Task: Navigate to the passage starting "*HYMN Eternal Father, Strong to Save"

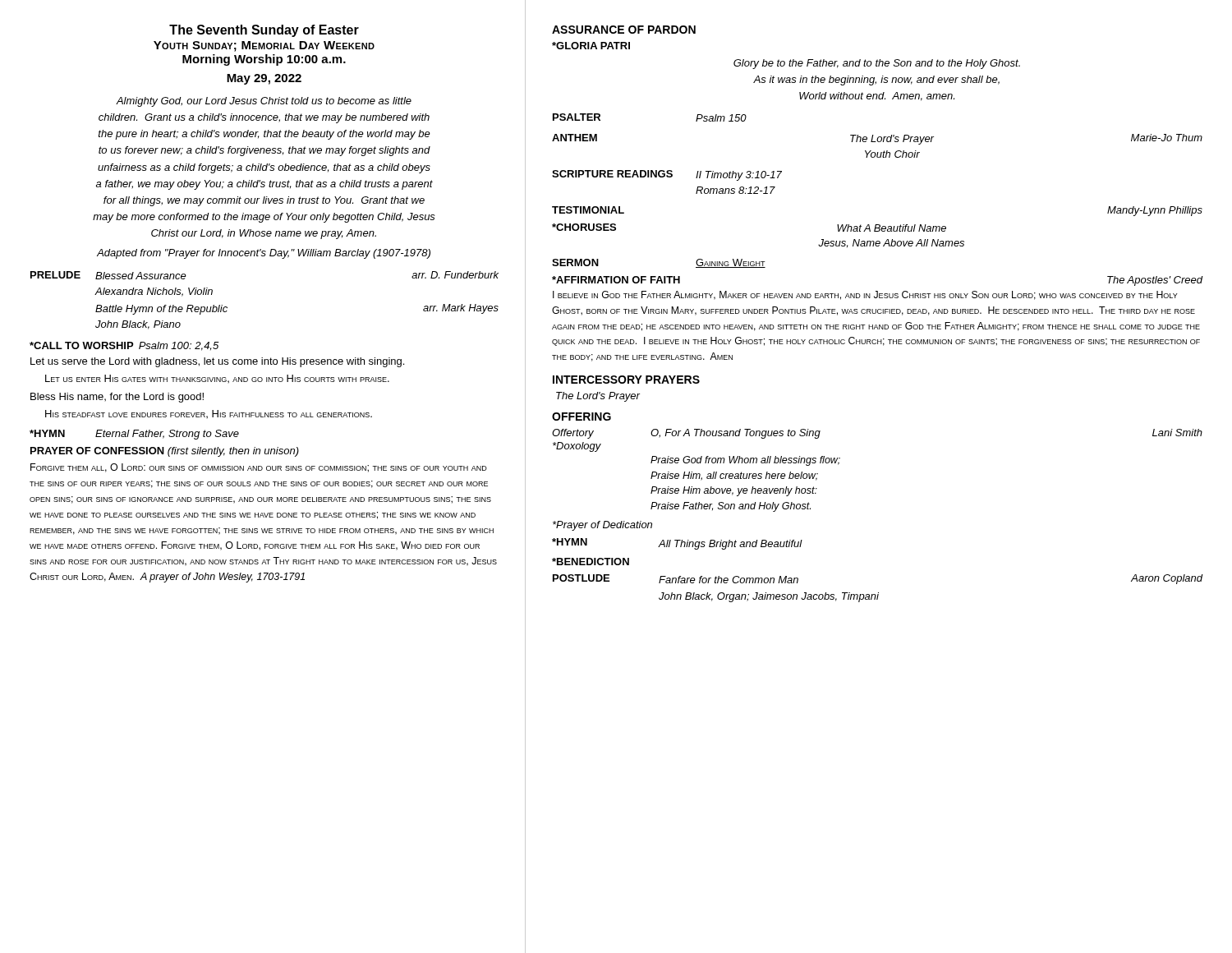Action: click(134, 433)
